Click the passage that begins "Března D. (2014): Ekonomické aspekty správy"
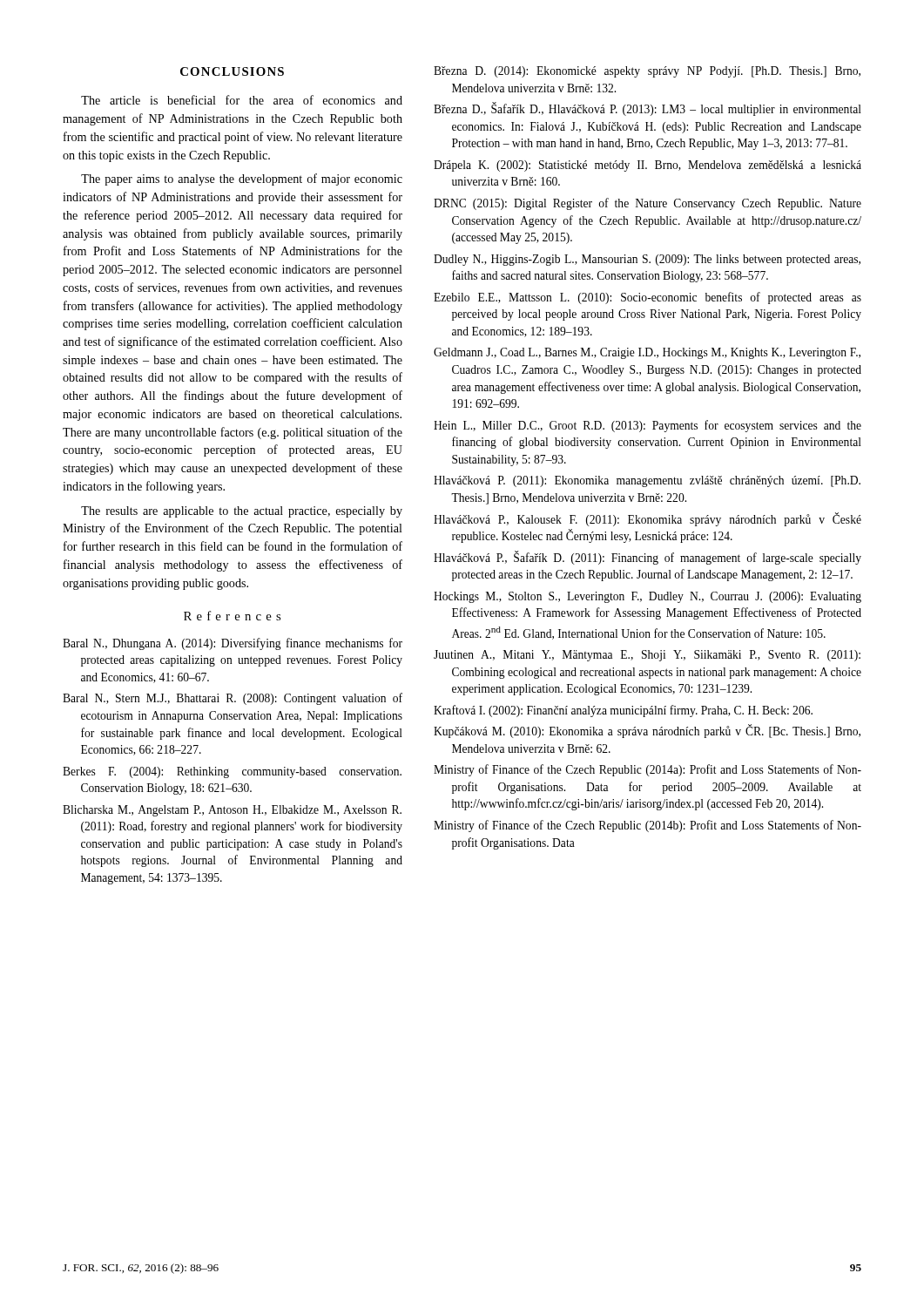This screenshot has width=924, height=1307. point(647,80)
